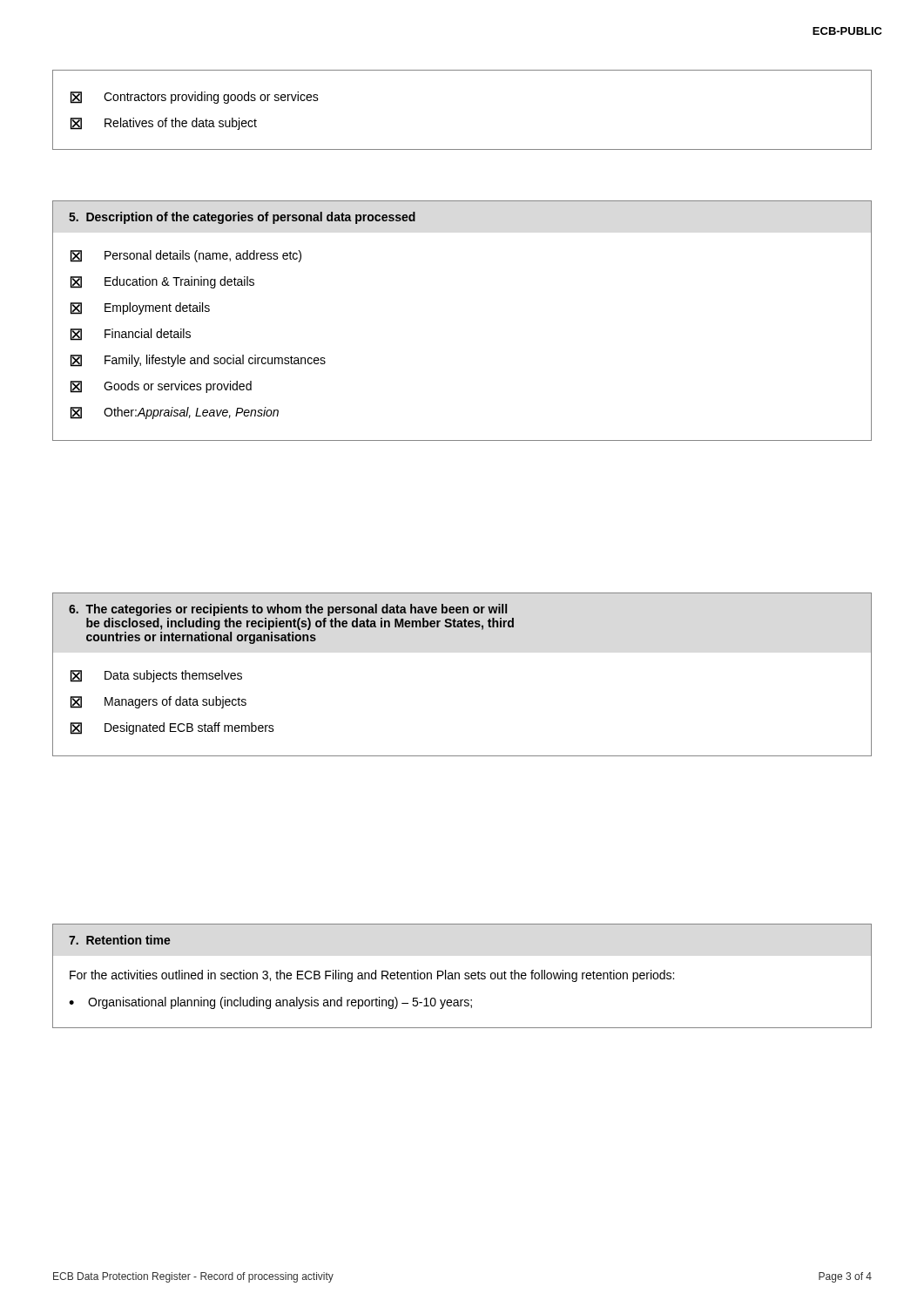Click on the list item that says "⊠ Other: Appraisal, Leave, Pension"
Screen dimensions: 1307x924
[174, 412]
